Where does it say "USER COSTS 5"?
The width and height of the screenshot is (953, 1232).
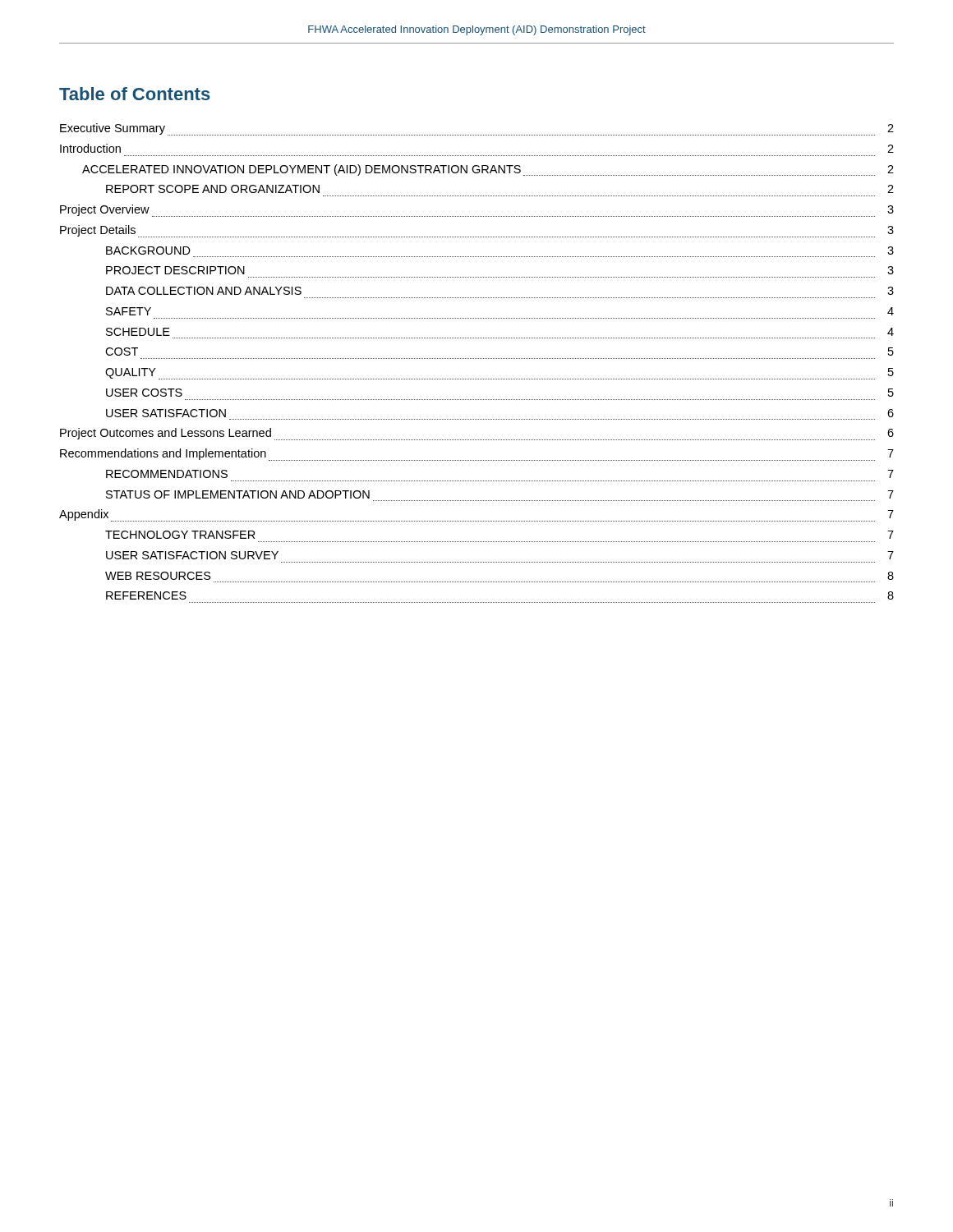499,393
